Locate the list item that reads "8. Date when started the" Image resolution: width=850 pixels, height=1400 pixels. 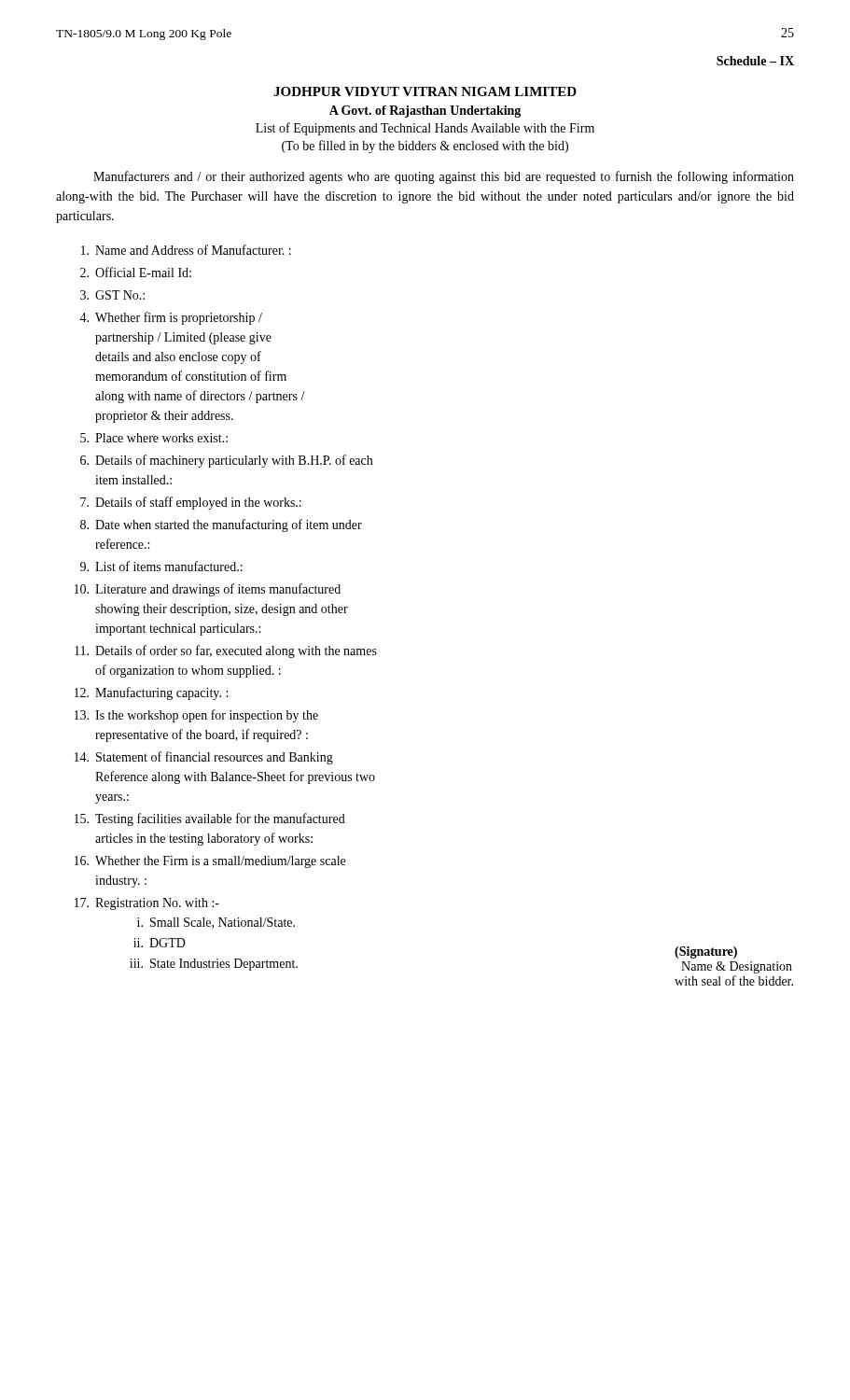coord(221,525)
